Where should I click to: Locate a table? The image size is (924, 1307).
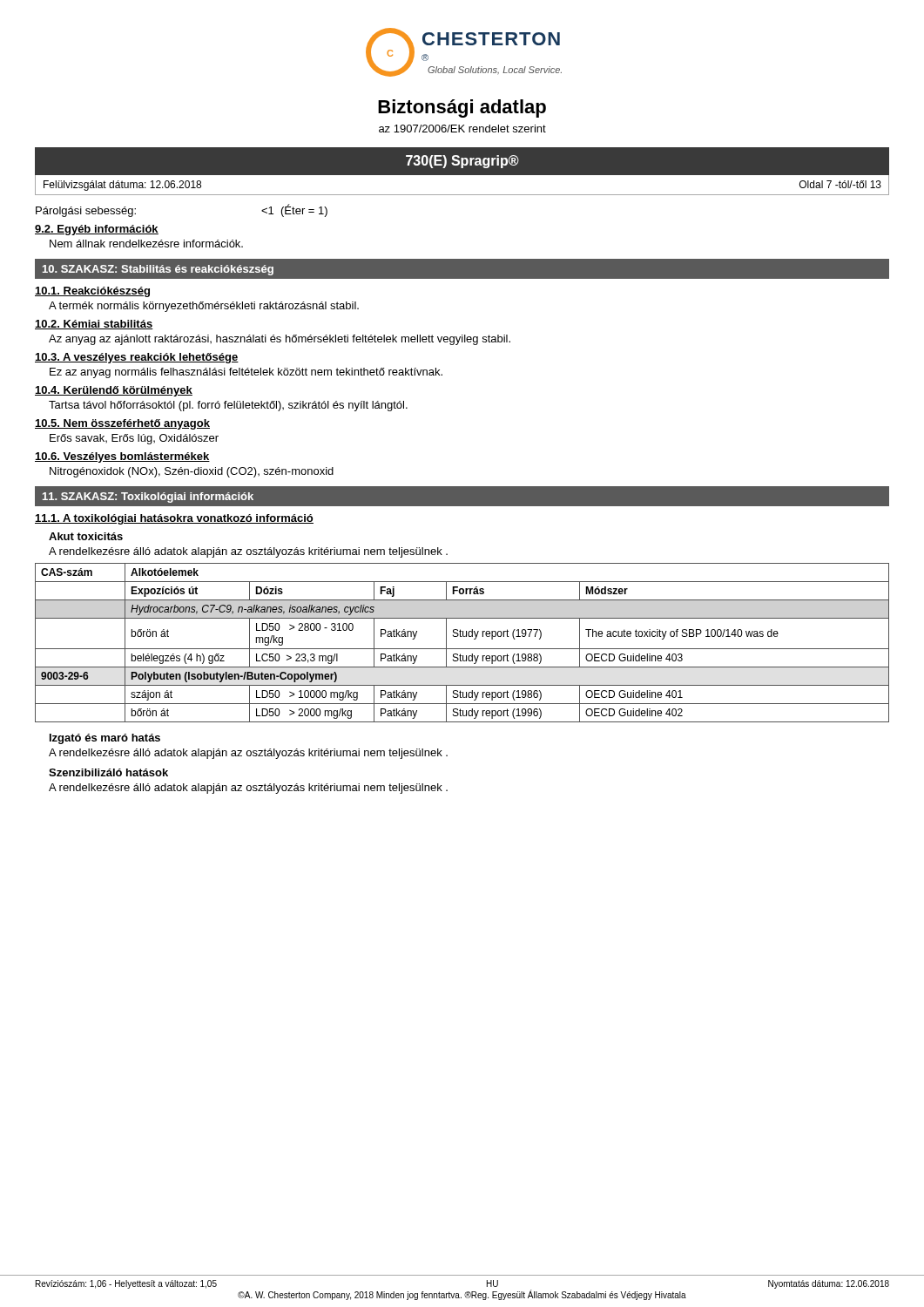462,643
